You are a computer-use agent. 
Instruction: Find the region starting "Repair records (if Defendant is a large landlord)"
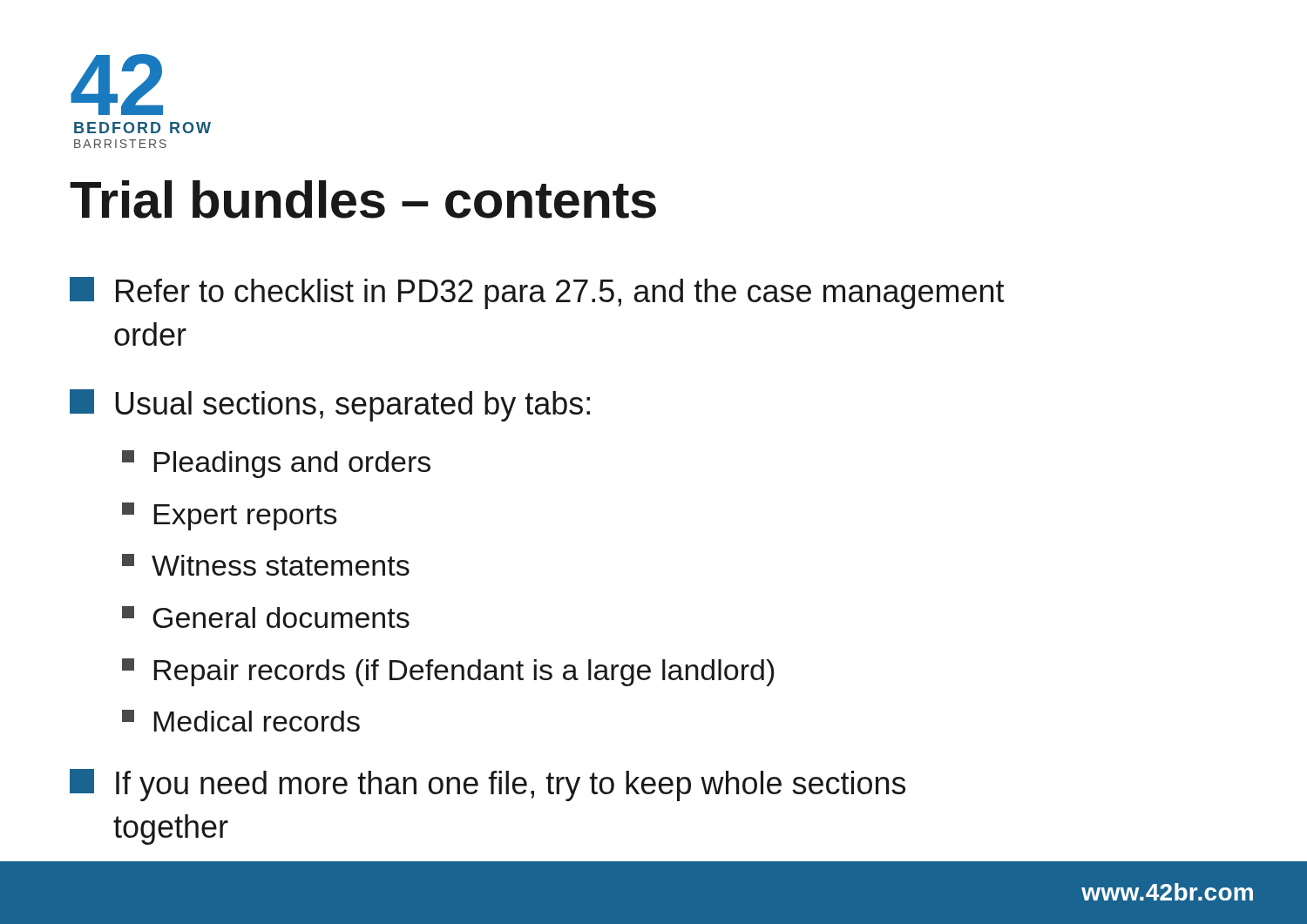coord(449,670)
